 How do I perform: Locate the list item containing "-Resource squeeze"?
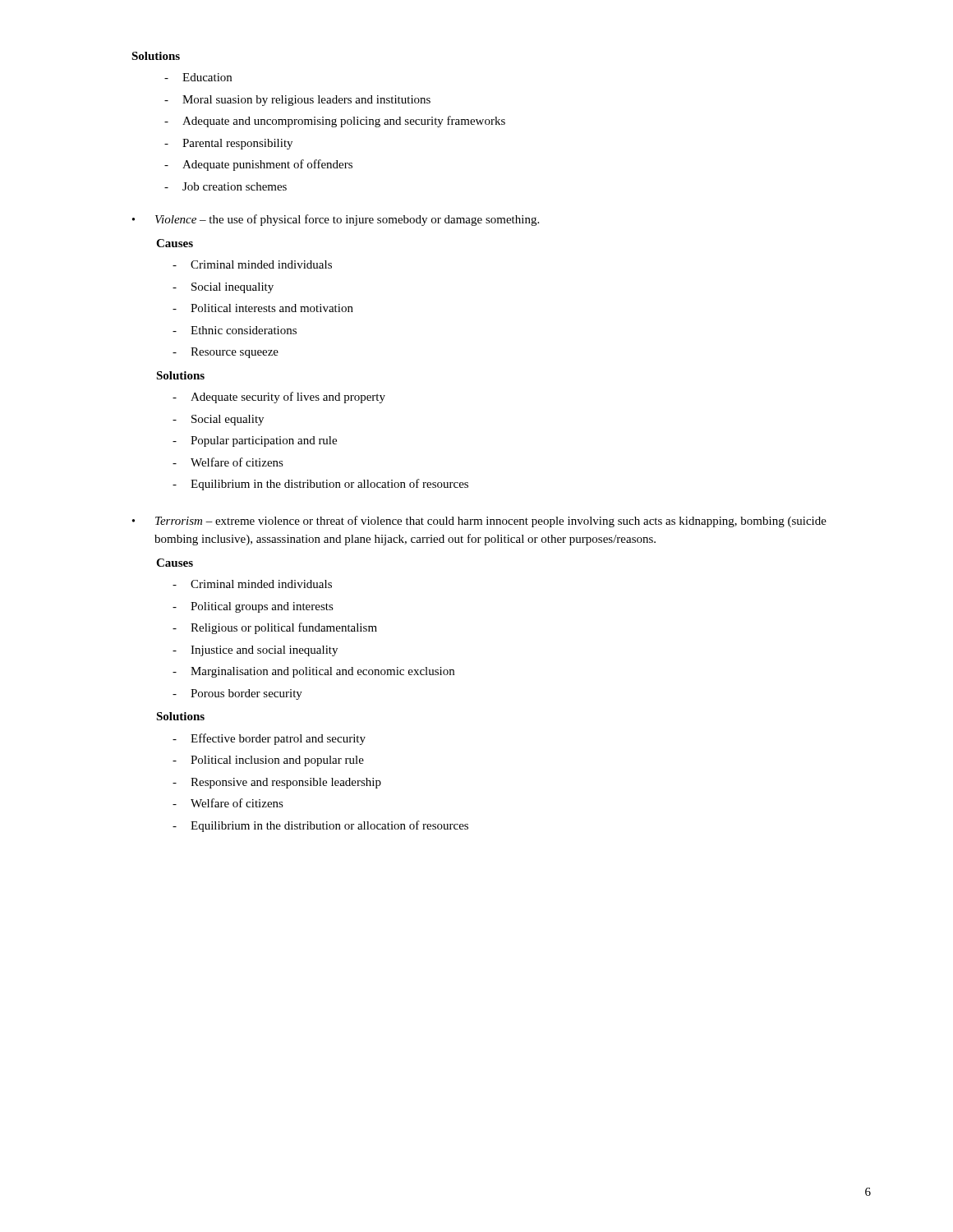226,352
